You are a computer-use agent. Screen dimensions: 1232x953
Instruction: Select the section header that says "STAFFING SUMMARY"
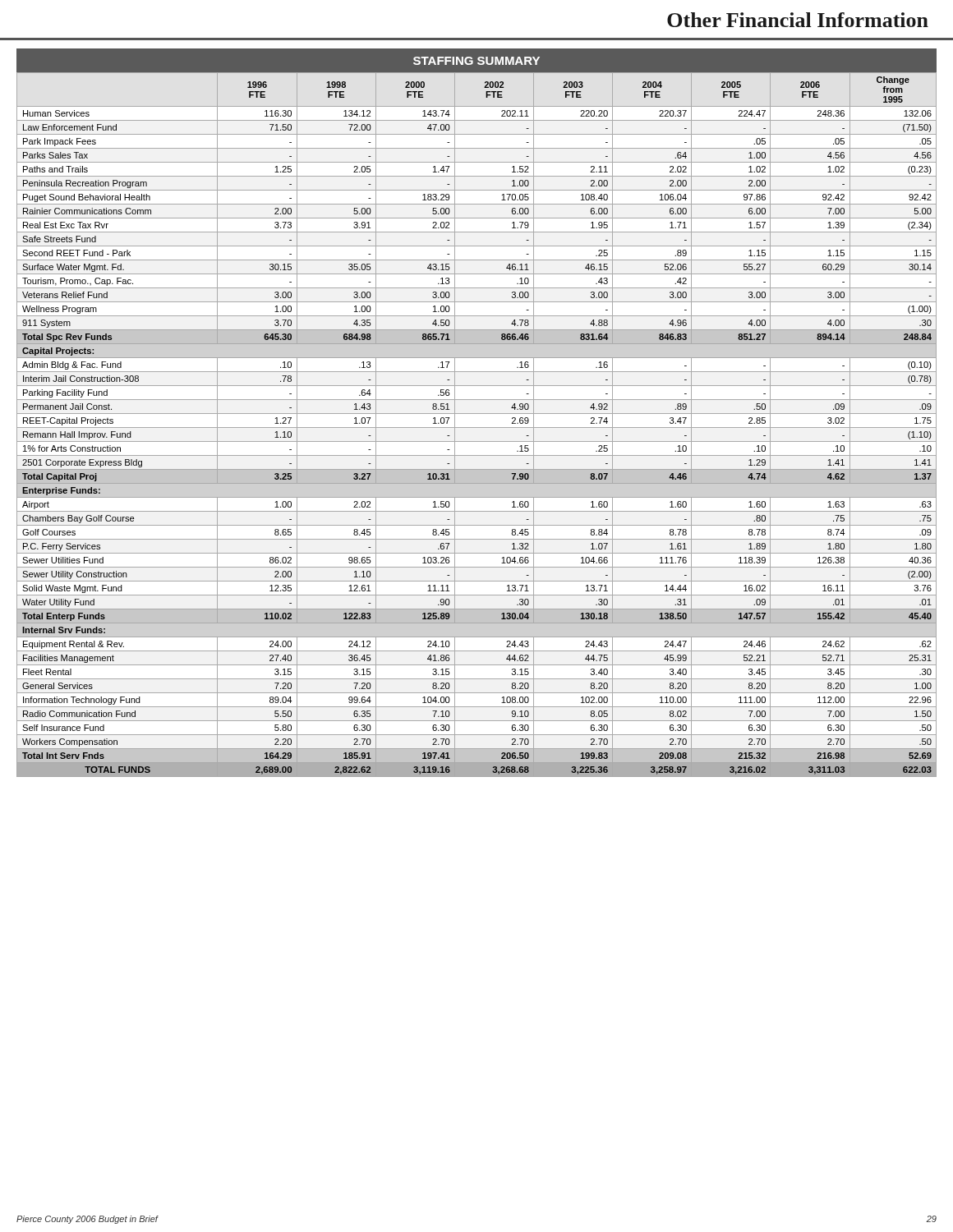pos(476,60)
